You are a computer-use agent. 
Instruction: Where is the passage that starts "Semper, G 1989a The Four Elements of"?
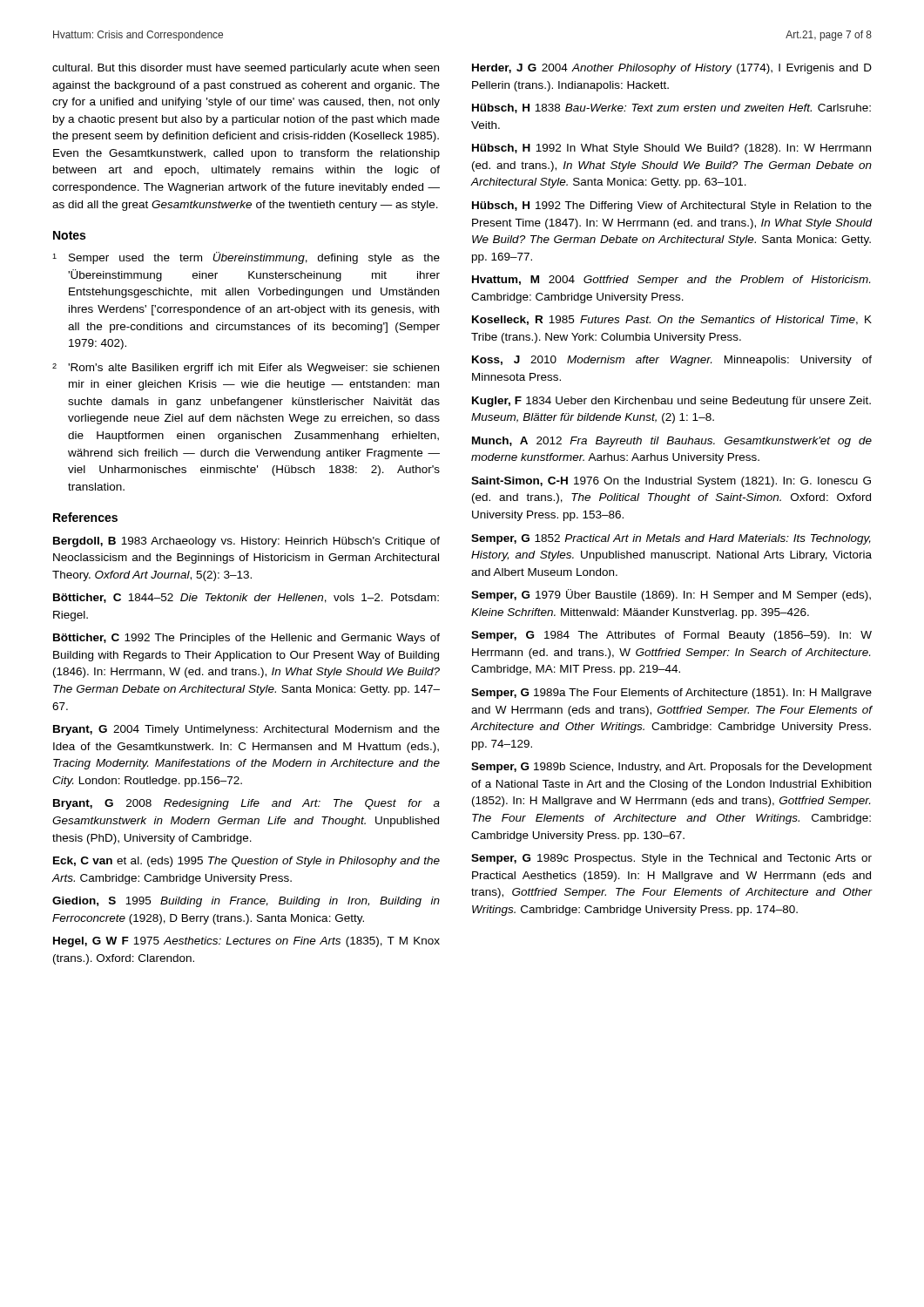(671, 718)
